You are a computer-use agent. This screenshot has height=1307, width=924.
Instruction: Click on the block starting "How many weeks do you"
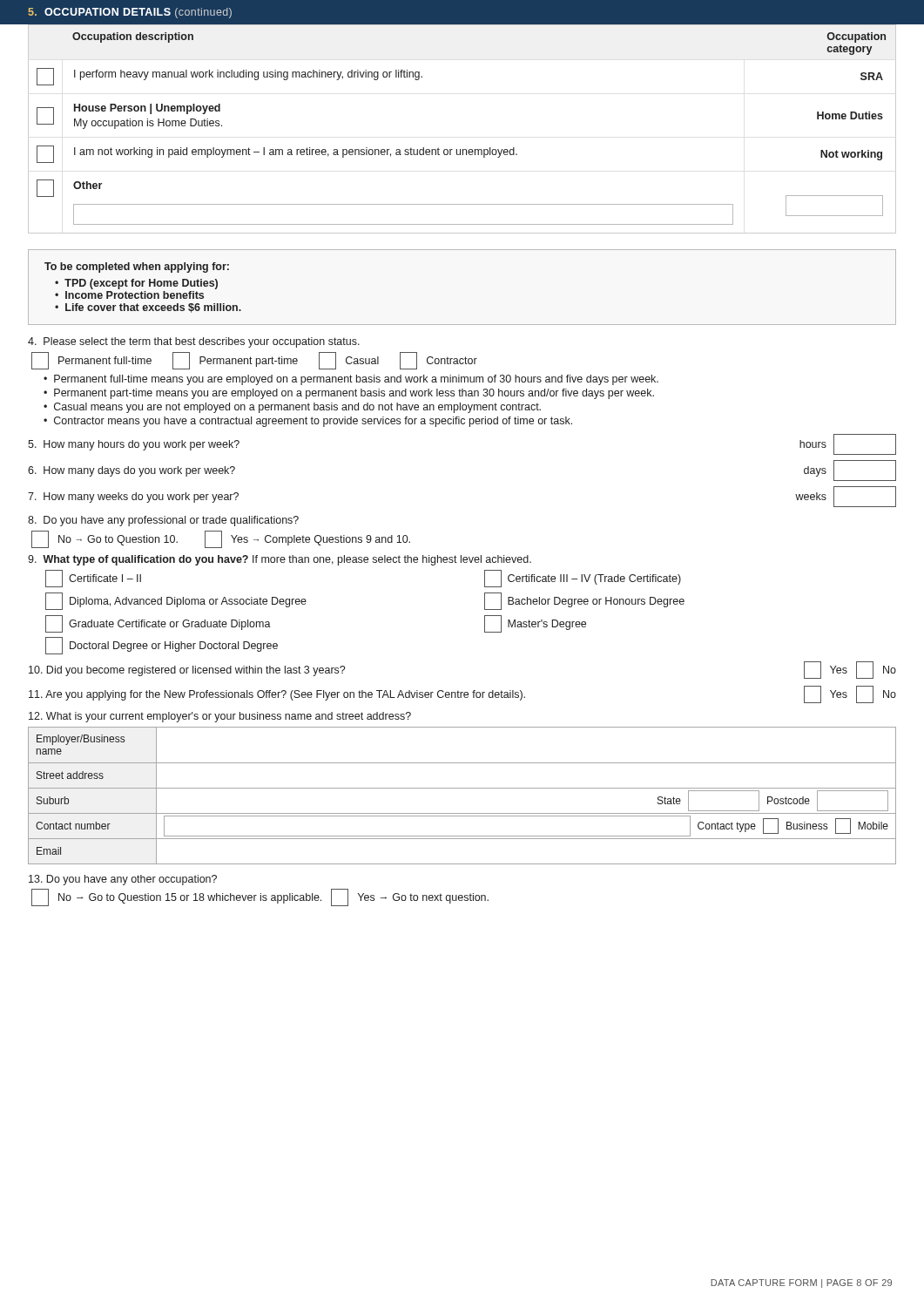[x=151, y=496]
